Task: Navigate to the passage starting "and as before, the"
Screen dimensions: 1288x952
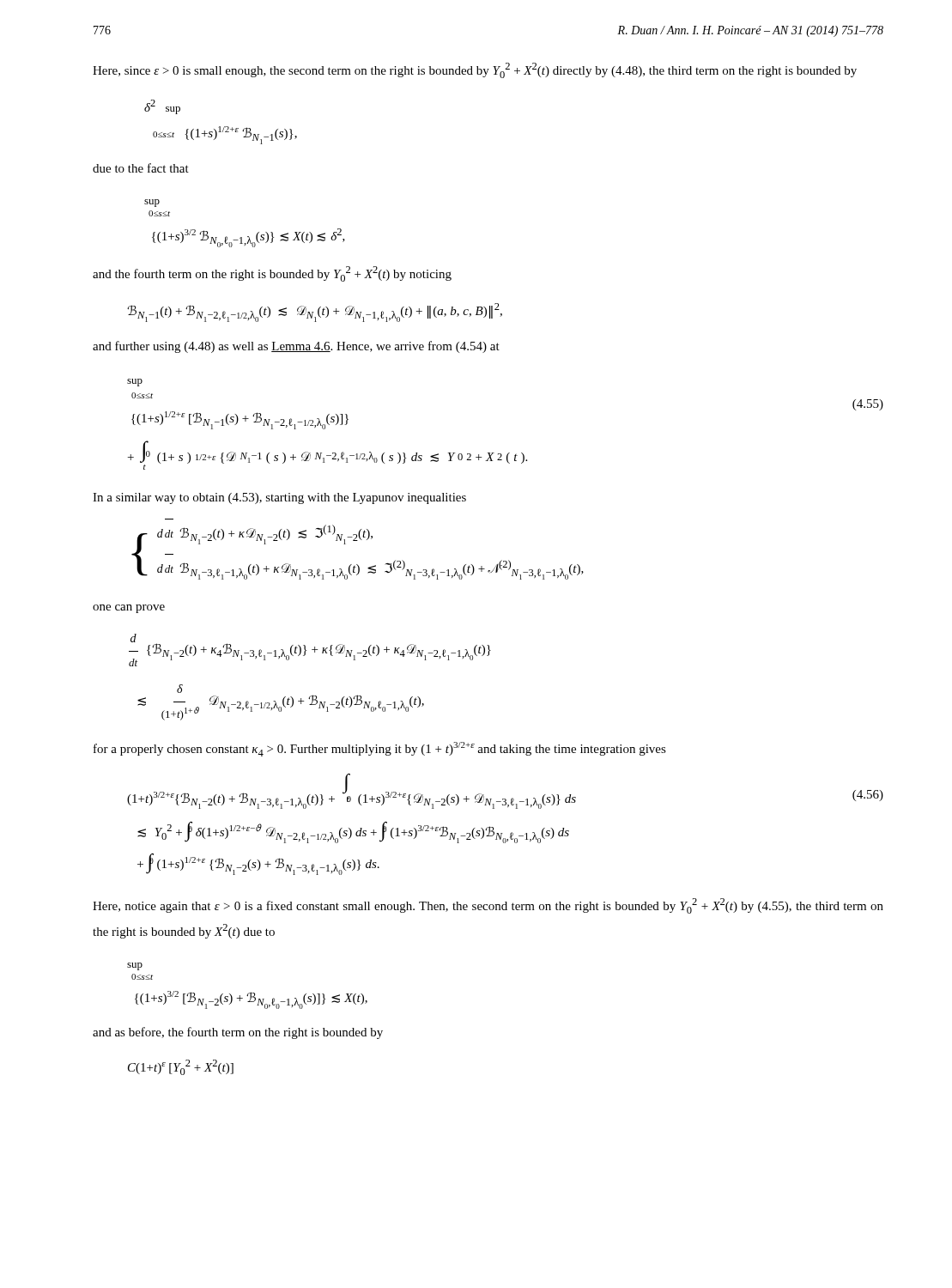Action: (x=238, y=1033)
